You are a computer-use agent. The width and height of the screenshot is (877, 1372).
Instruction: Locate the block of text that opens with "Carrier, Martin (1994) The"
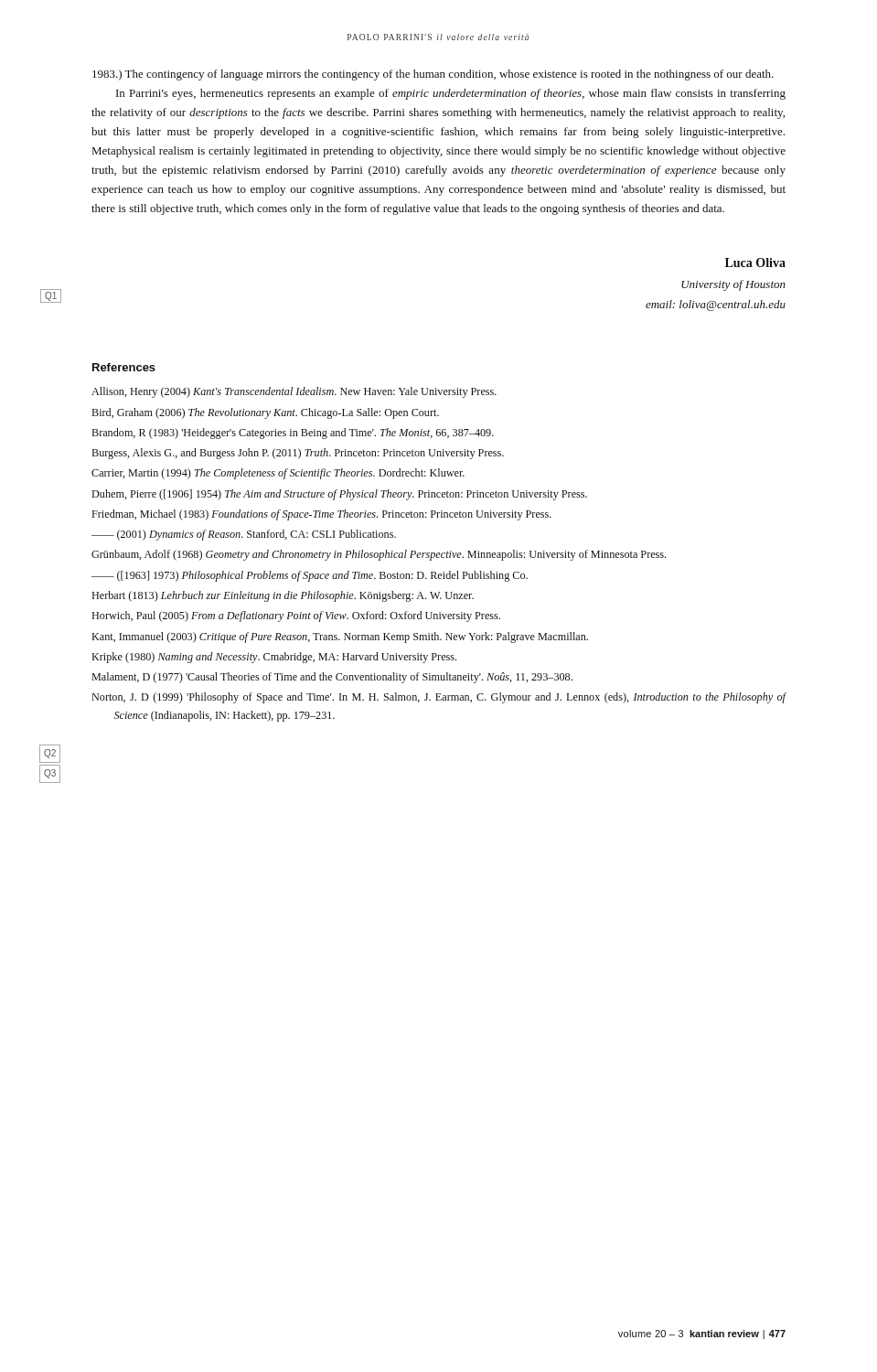click(278, 473)
